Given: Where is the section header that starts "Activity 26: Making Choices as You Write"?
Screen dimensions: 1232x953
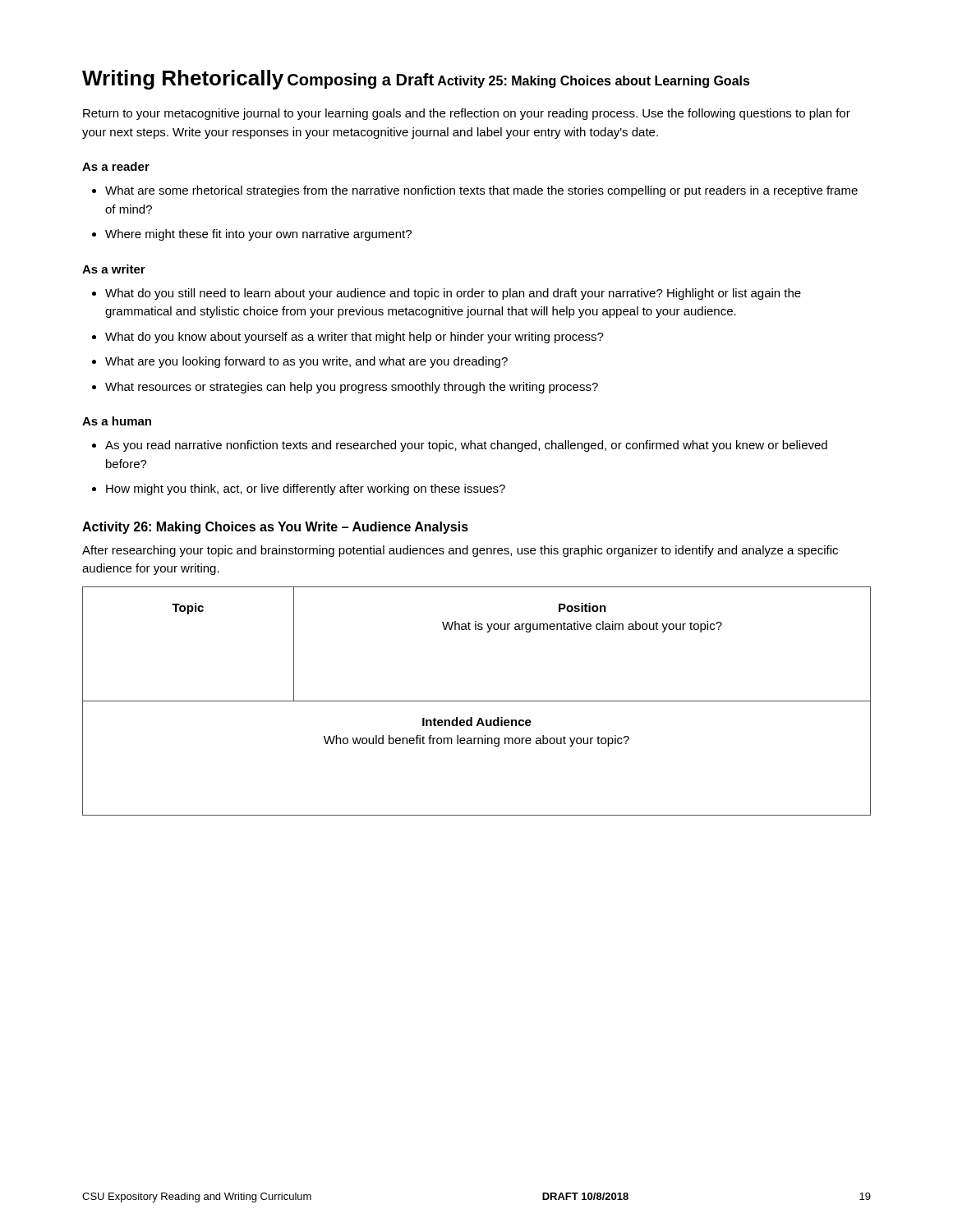Looking at the screenshot, I should pyautogui.click(x=275, y=527).
